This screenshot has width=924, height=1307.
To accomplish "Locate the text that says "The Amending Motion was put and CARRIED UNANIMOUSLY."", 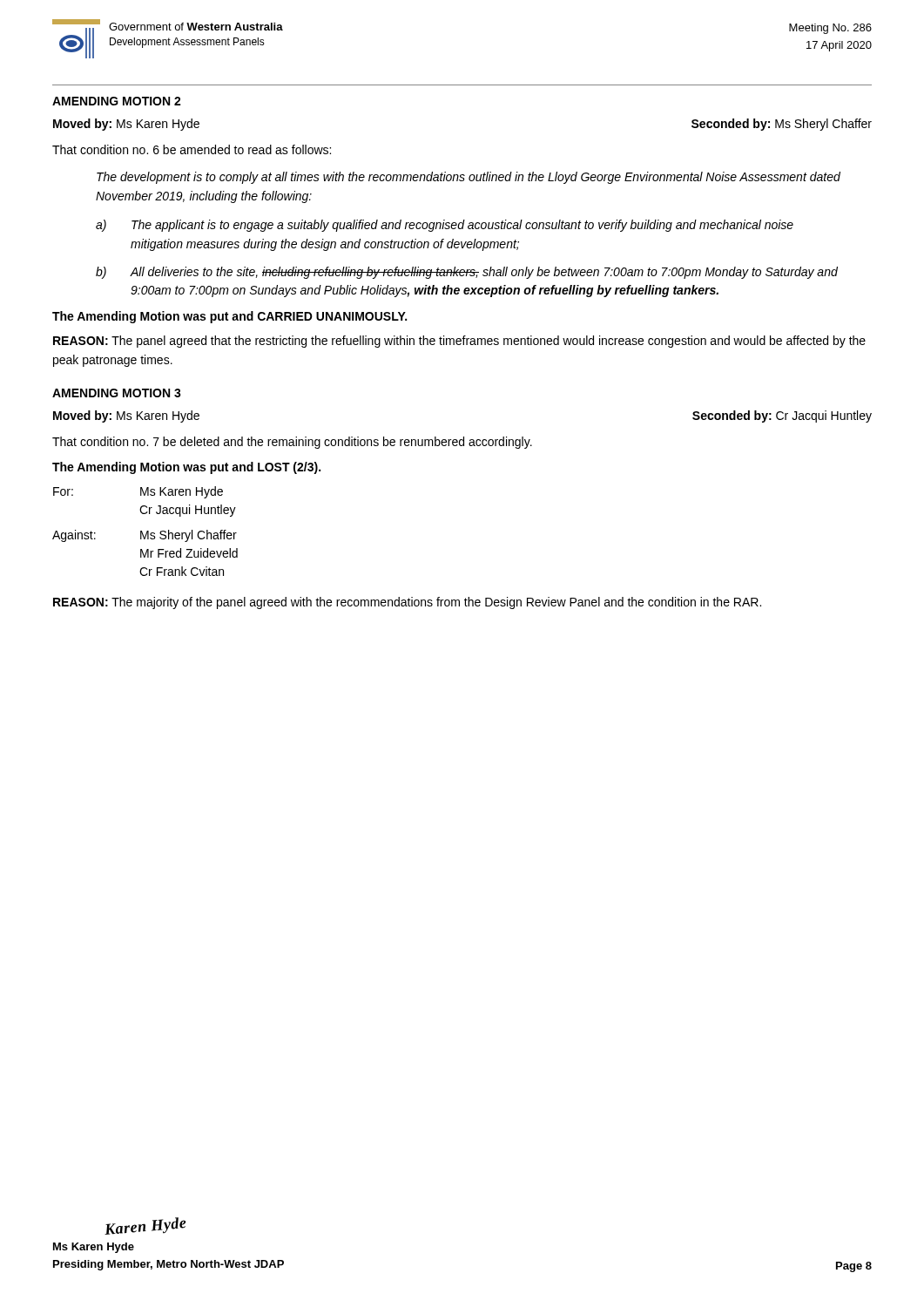I will click(230, 316).
